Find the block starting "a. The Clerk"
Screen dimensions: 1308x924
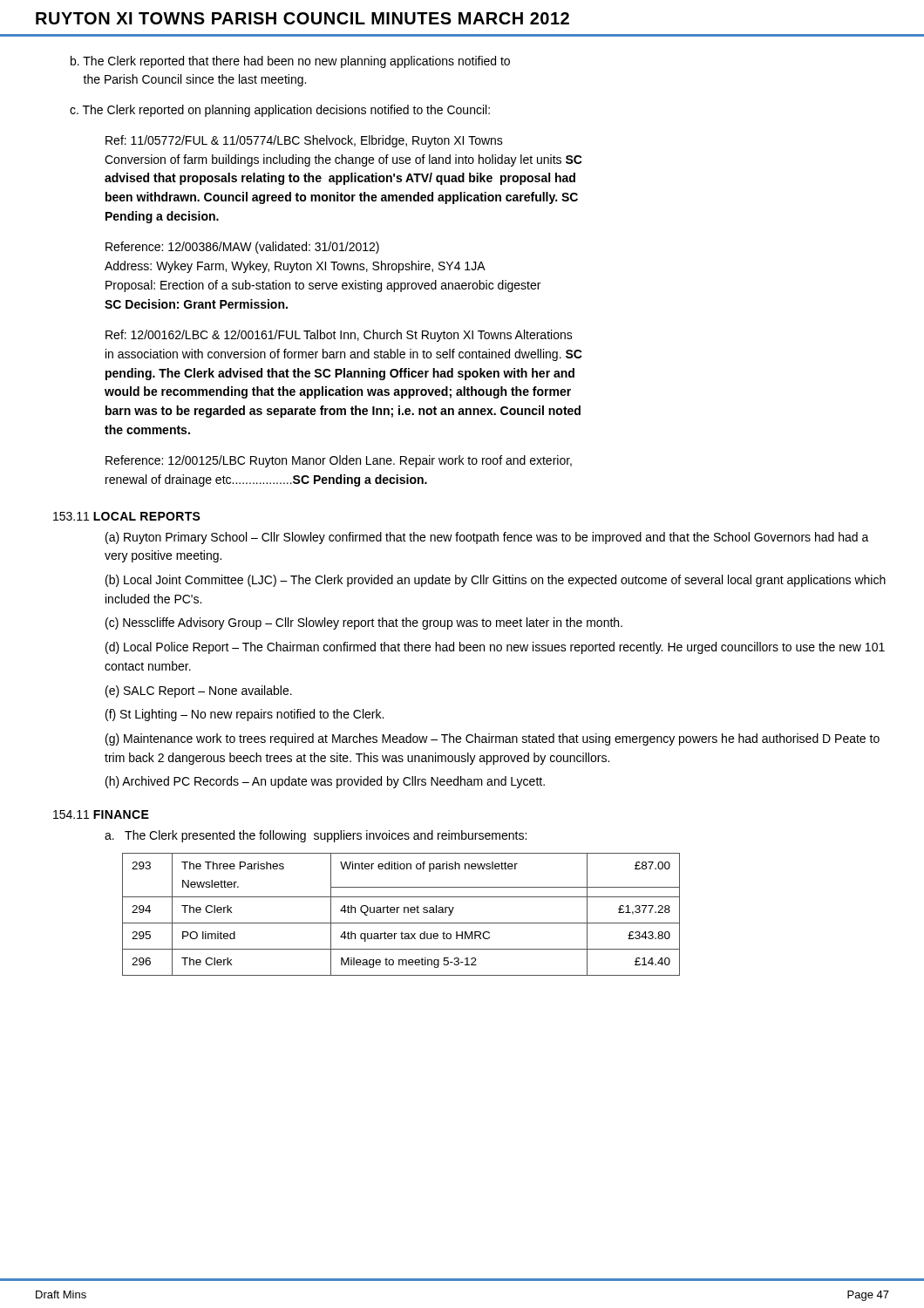tap(316, 835)
